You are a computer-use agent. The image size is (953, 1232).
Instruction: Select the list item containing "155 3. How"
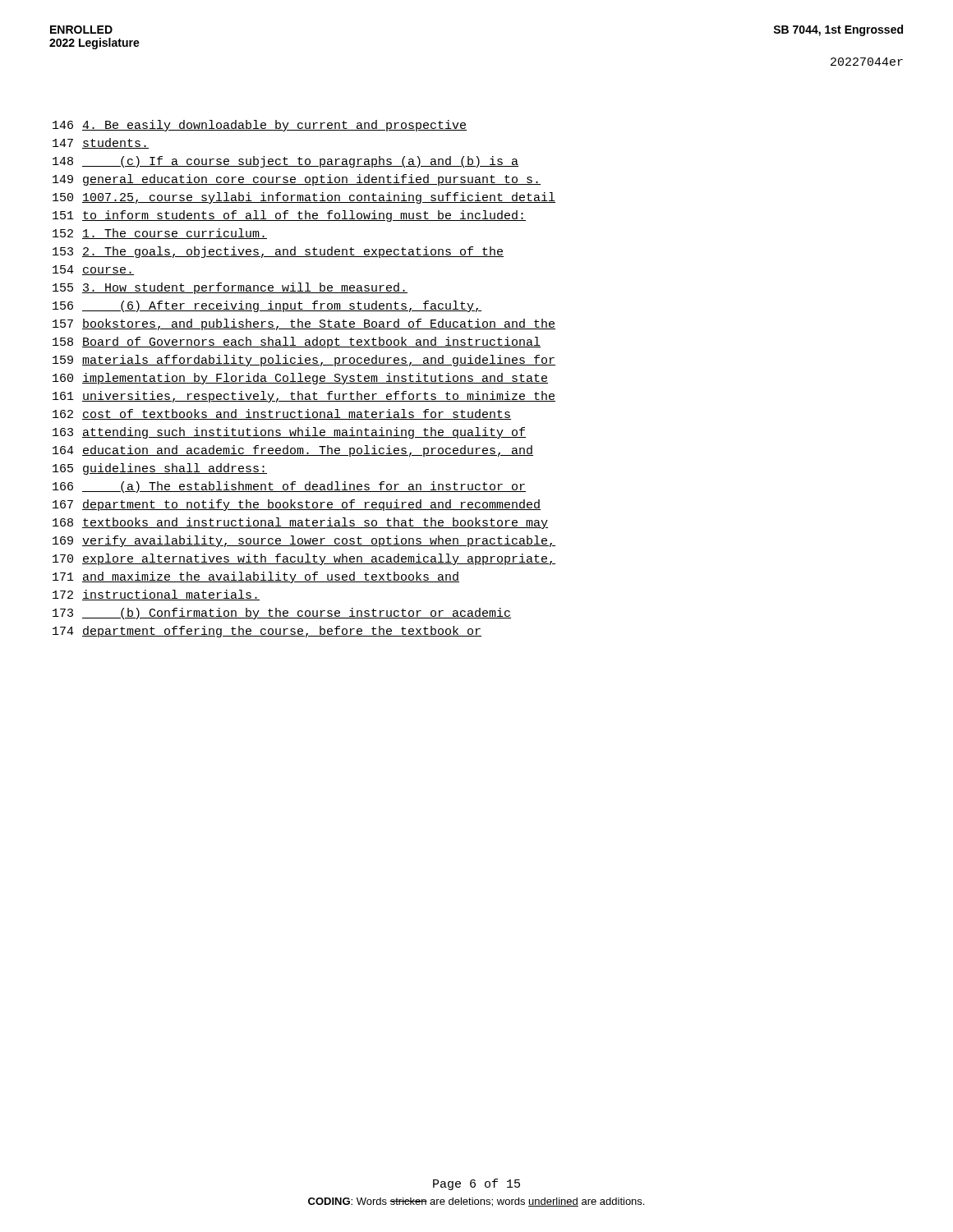click(x=230, y=288)
